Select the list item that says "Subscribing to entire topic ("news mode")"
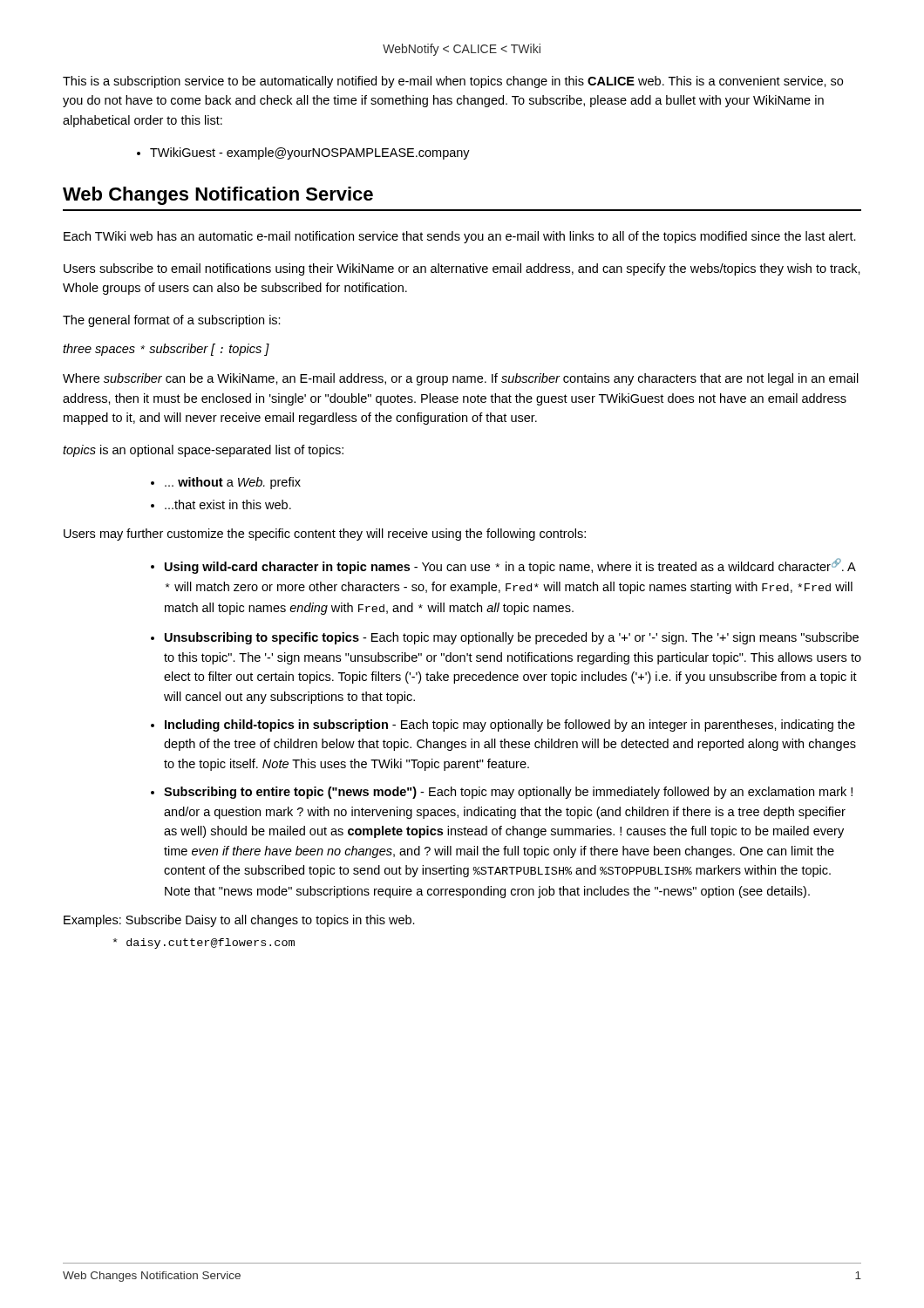924x1308 pixels. pos(509,842)
